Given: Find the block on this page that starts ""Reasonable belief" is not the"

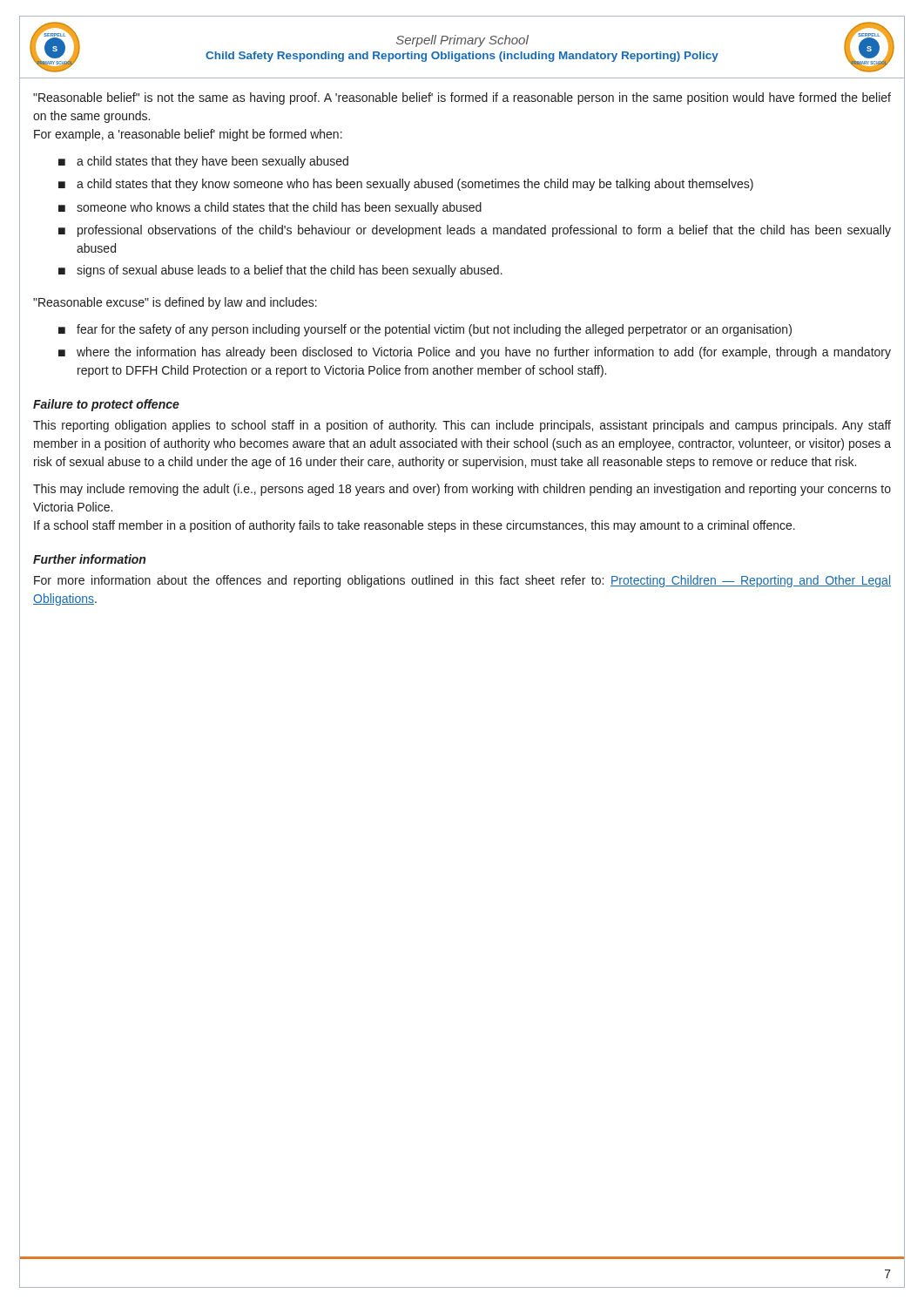Looking at the screenshot, I should (462, 98).
